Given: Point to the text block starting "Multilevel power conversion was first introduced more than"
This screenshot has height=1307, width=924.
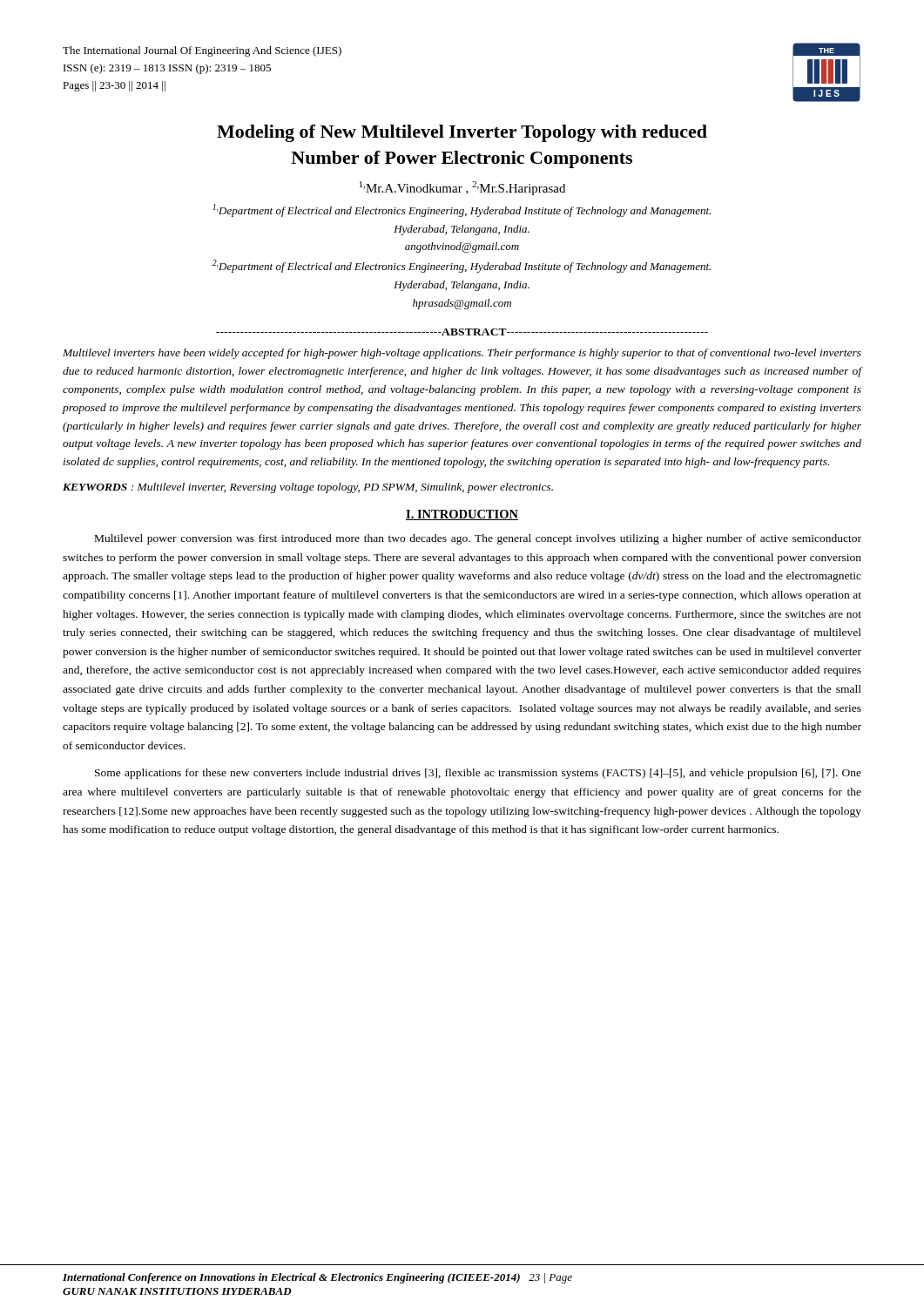Looking at the screenshot, I should pos(462,642).
